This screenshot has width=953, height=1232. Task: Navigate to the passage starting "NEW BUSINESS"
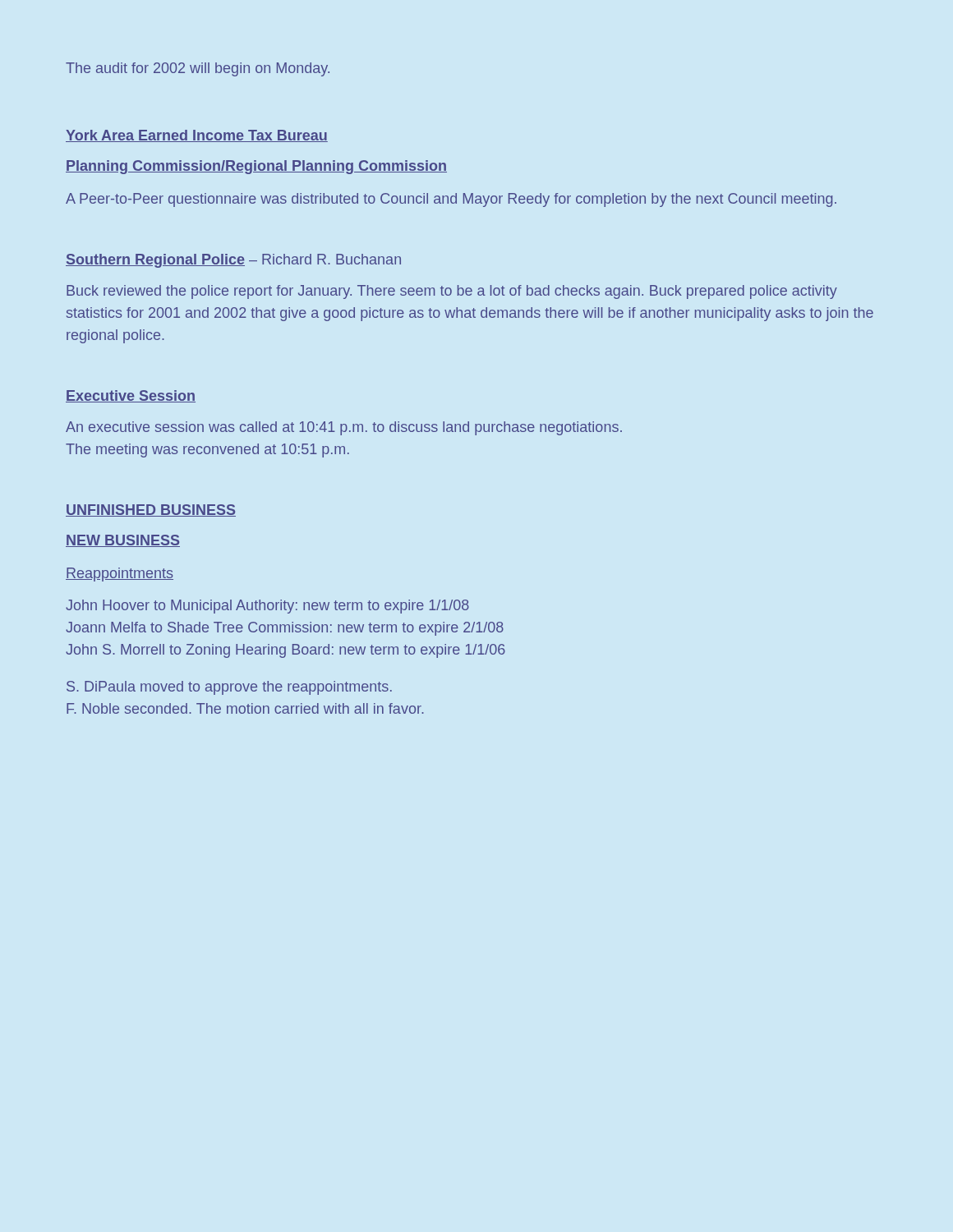123,540
